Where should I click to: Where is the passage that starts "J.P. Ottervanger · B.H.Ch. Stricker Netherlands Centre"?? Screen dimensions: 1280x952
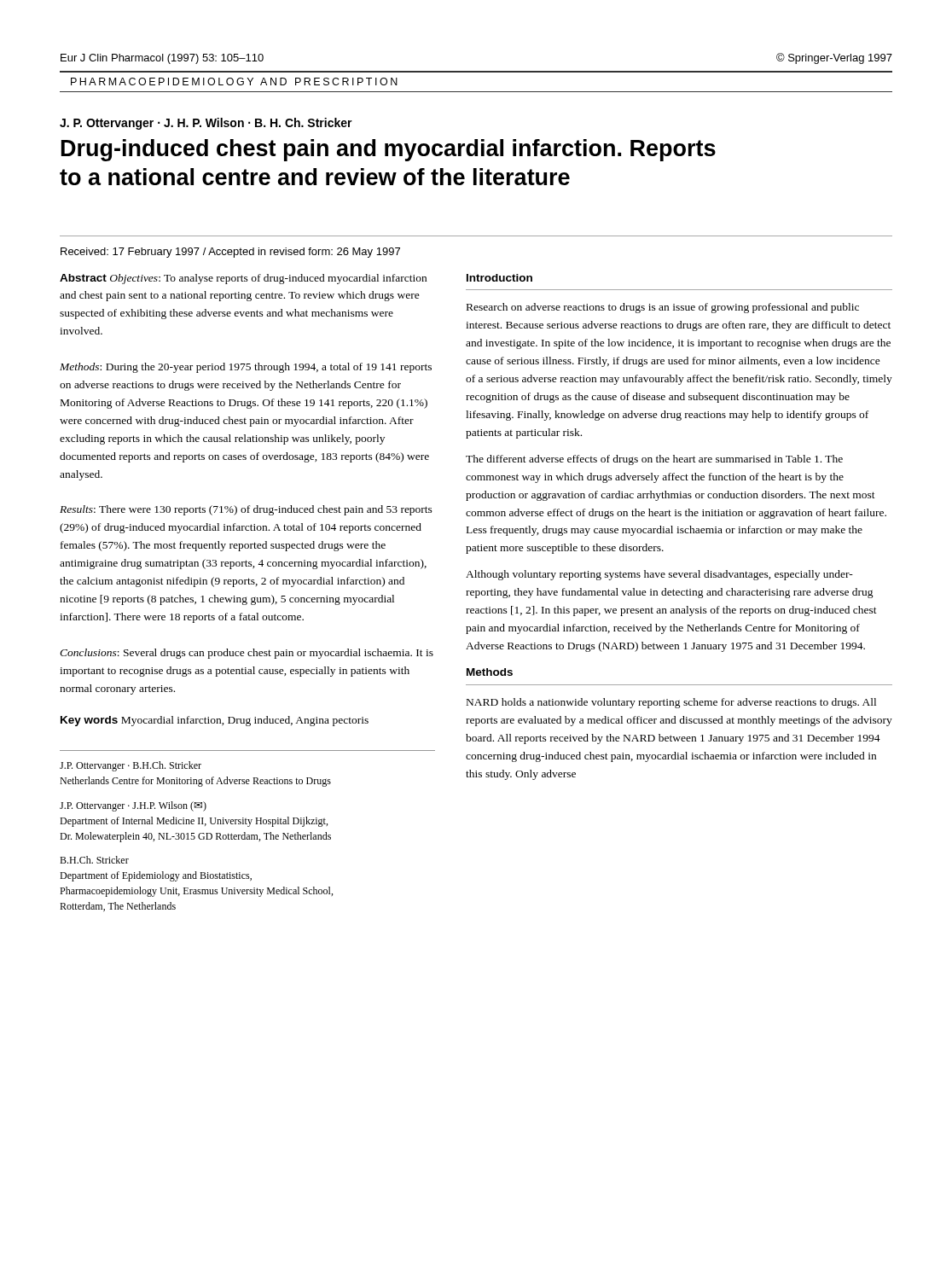[247, 836]
